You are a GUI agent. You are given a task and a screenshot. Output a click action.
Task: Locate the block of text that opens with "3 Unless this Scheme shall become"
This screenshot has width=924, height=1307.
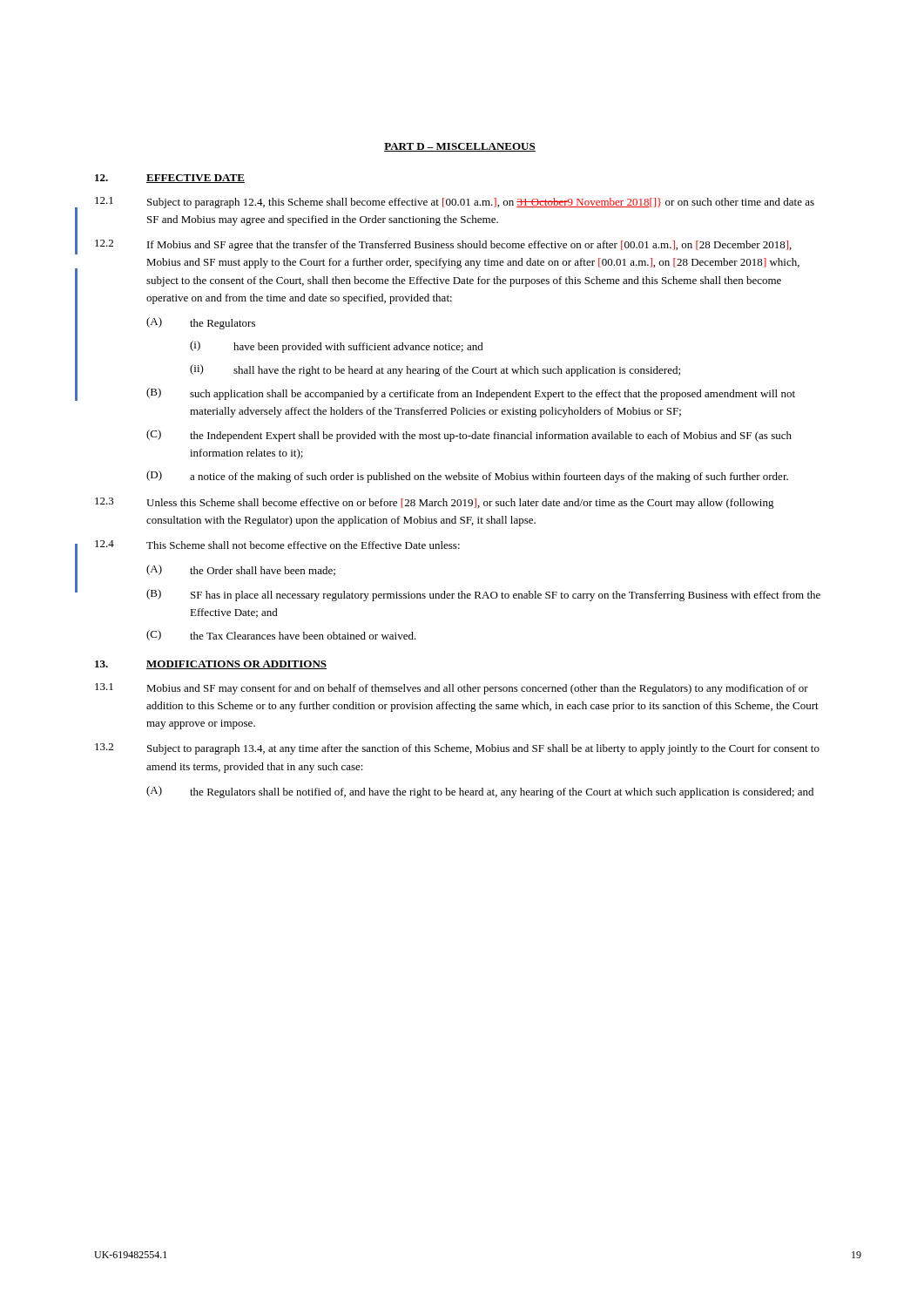pos(460,512)
